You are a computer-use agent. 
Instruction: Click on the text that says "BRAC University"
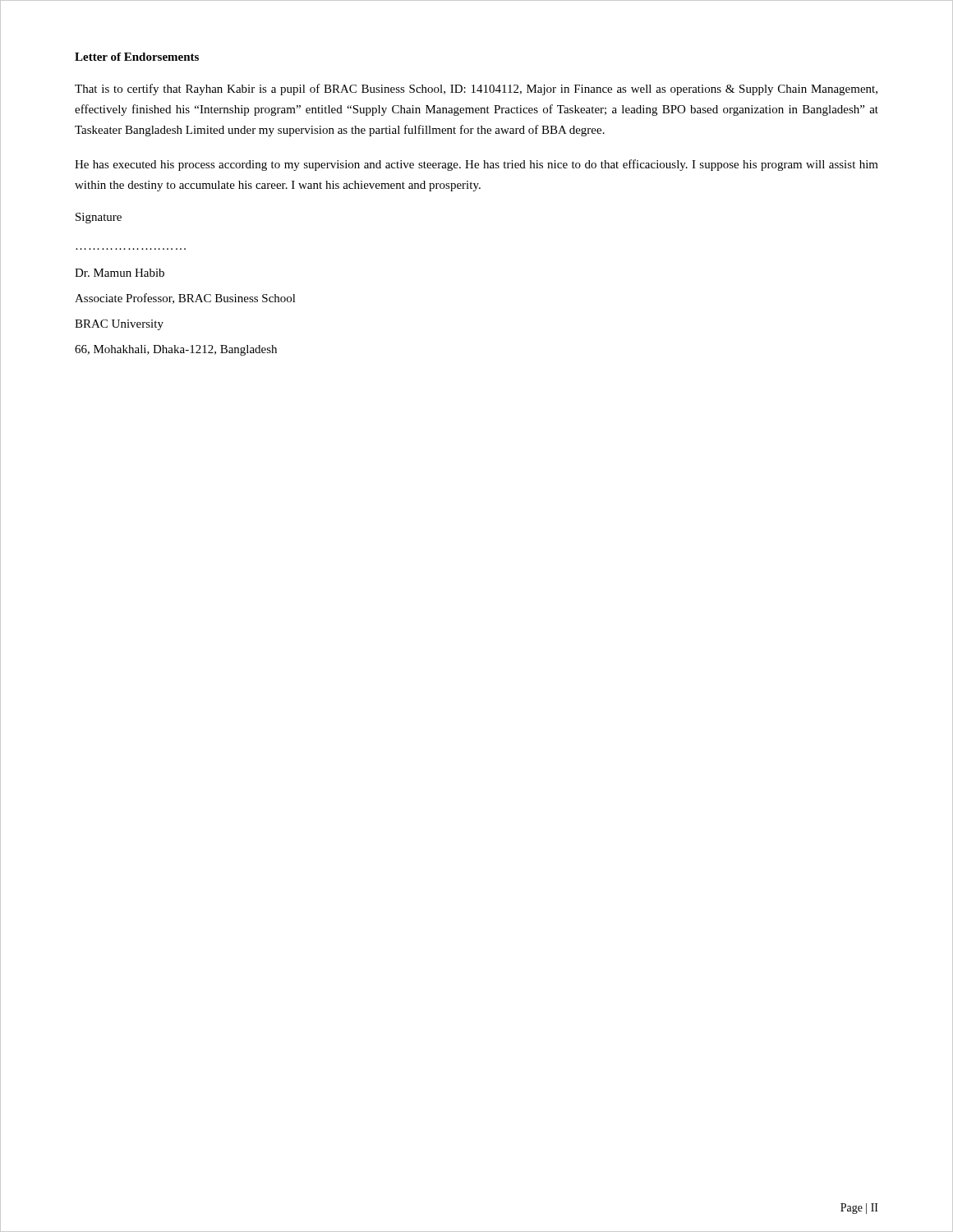point(119,323)
